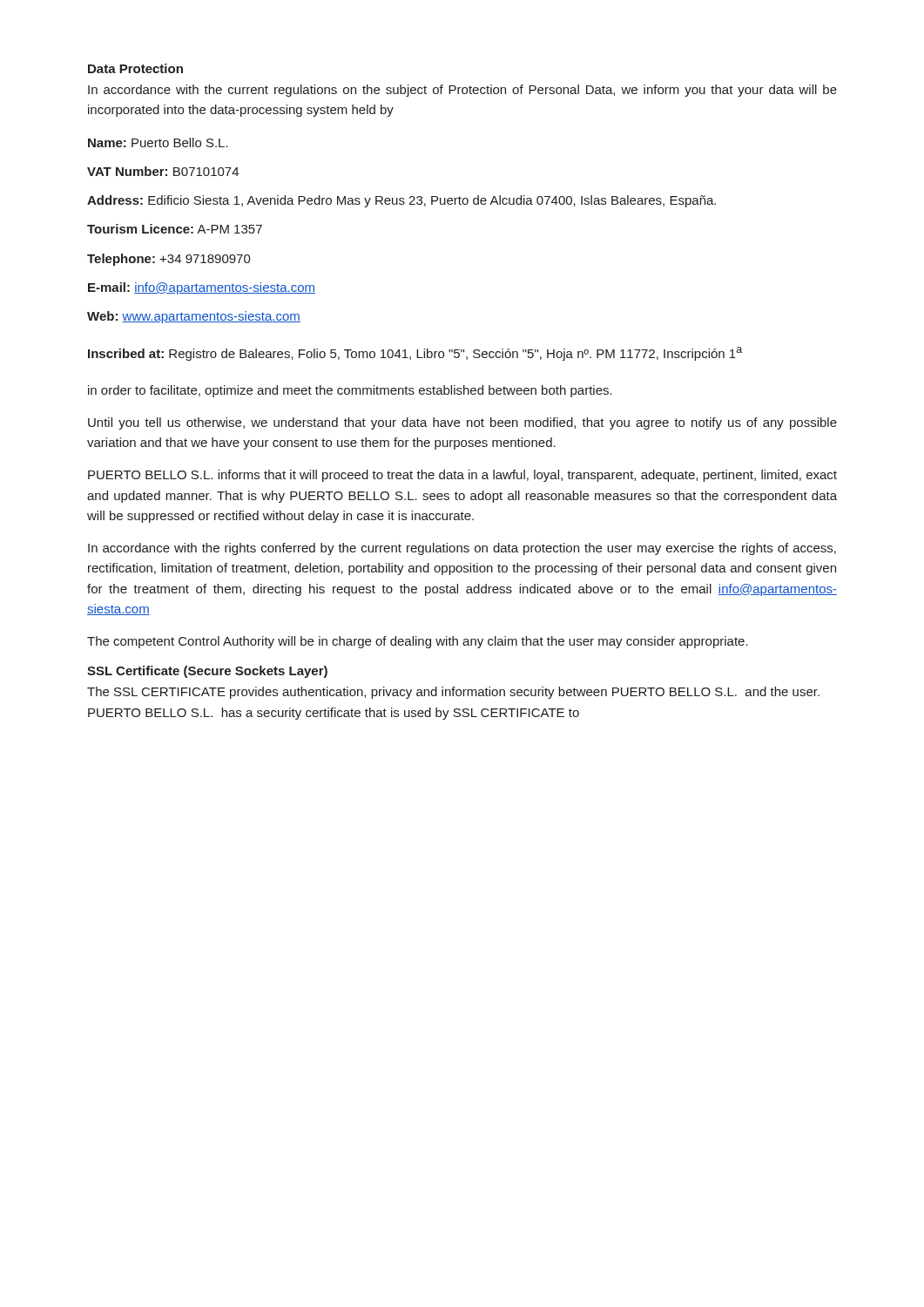Find the block on this page that starts "The SSL CERTIFICATE provides authentication,"
924x1307 pixels.
pos(454,702)
